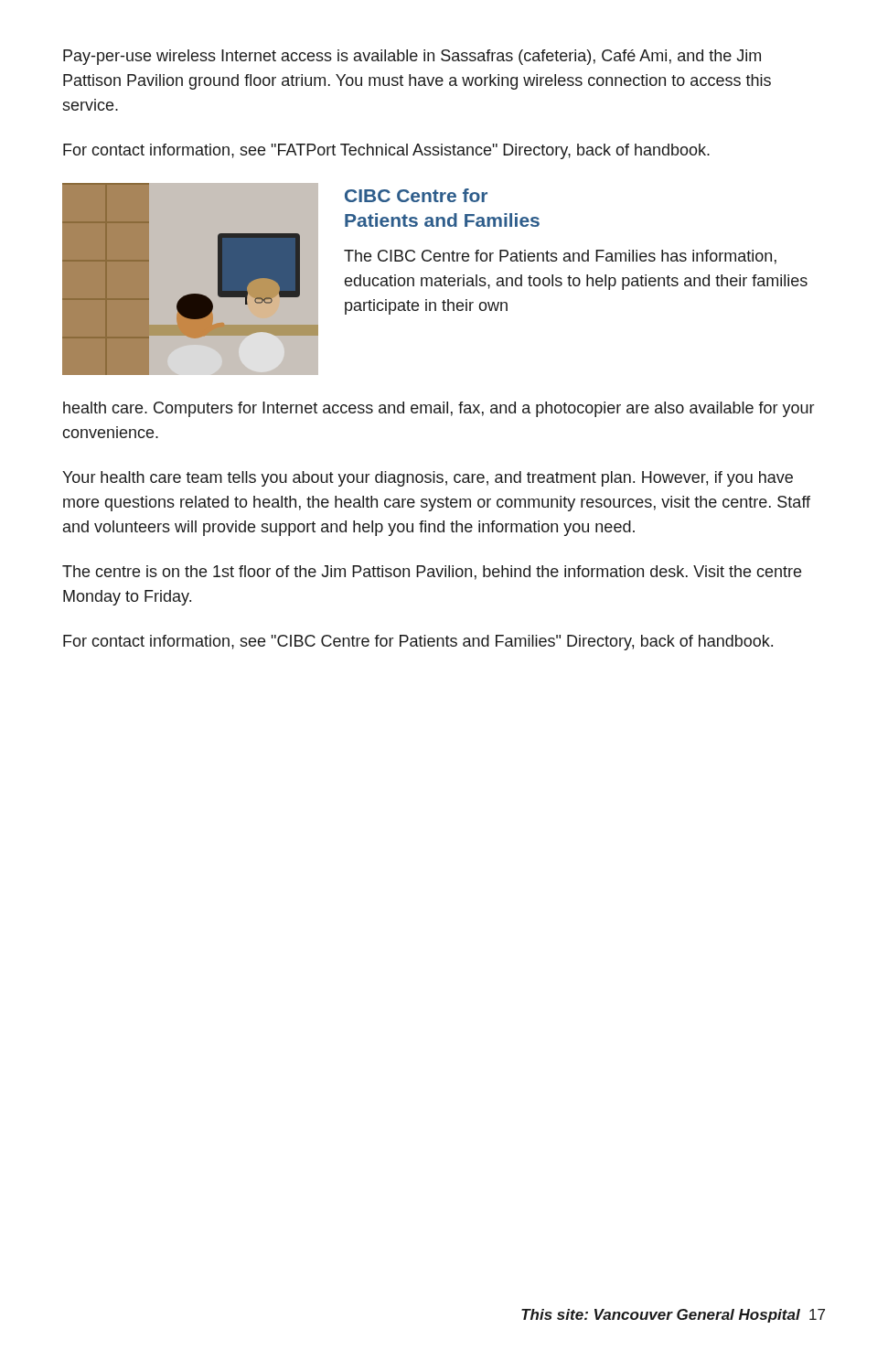Find the text block with the text "For contact information, see "CIBC Centre for"

click(418, 641)
